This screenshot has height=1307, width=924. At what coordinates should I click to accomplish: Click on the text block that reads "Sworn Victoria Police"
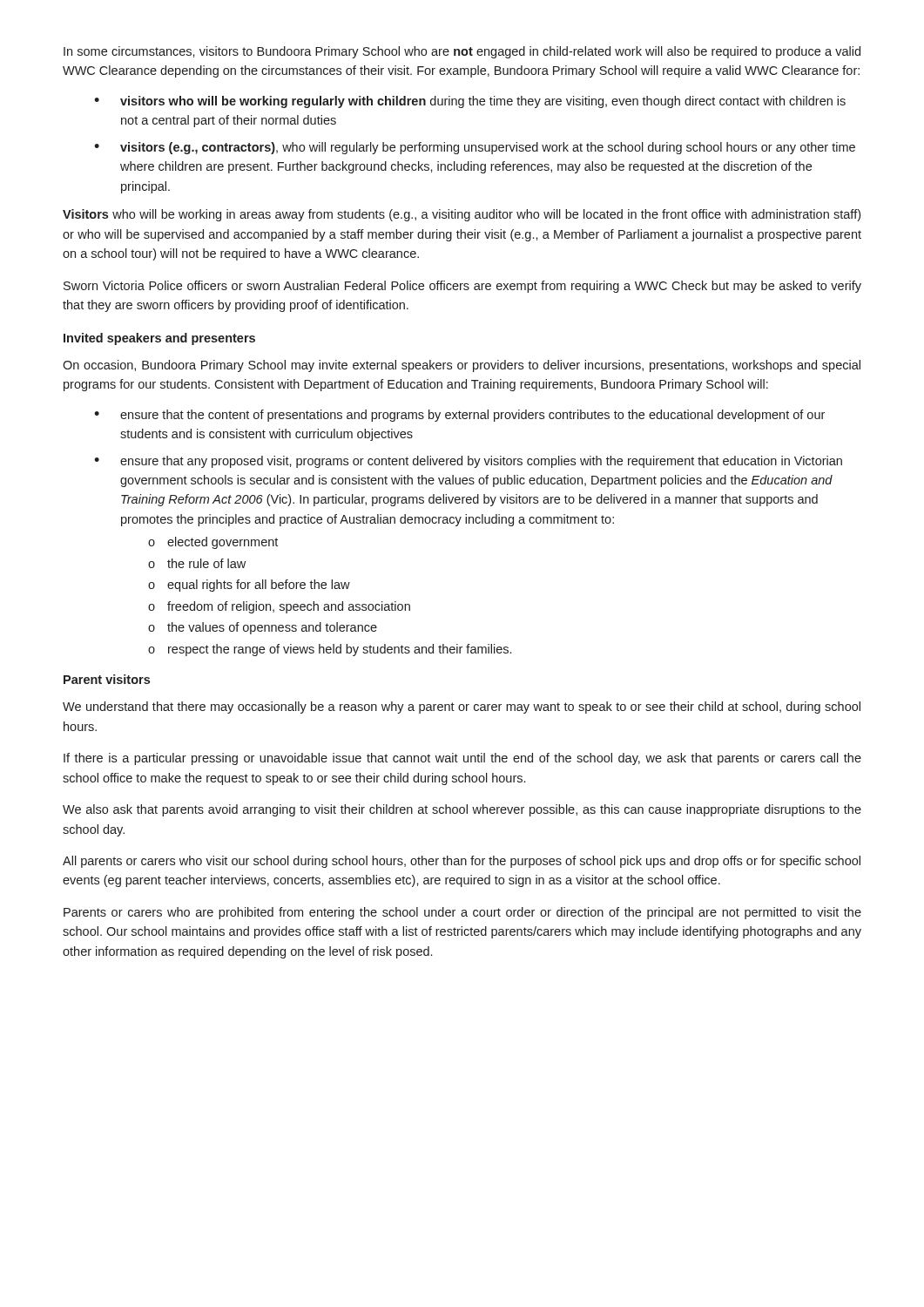pos(462,295)
